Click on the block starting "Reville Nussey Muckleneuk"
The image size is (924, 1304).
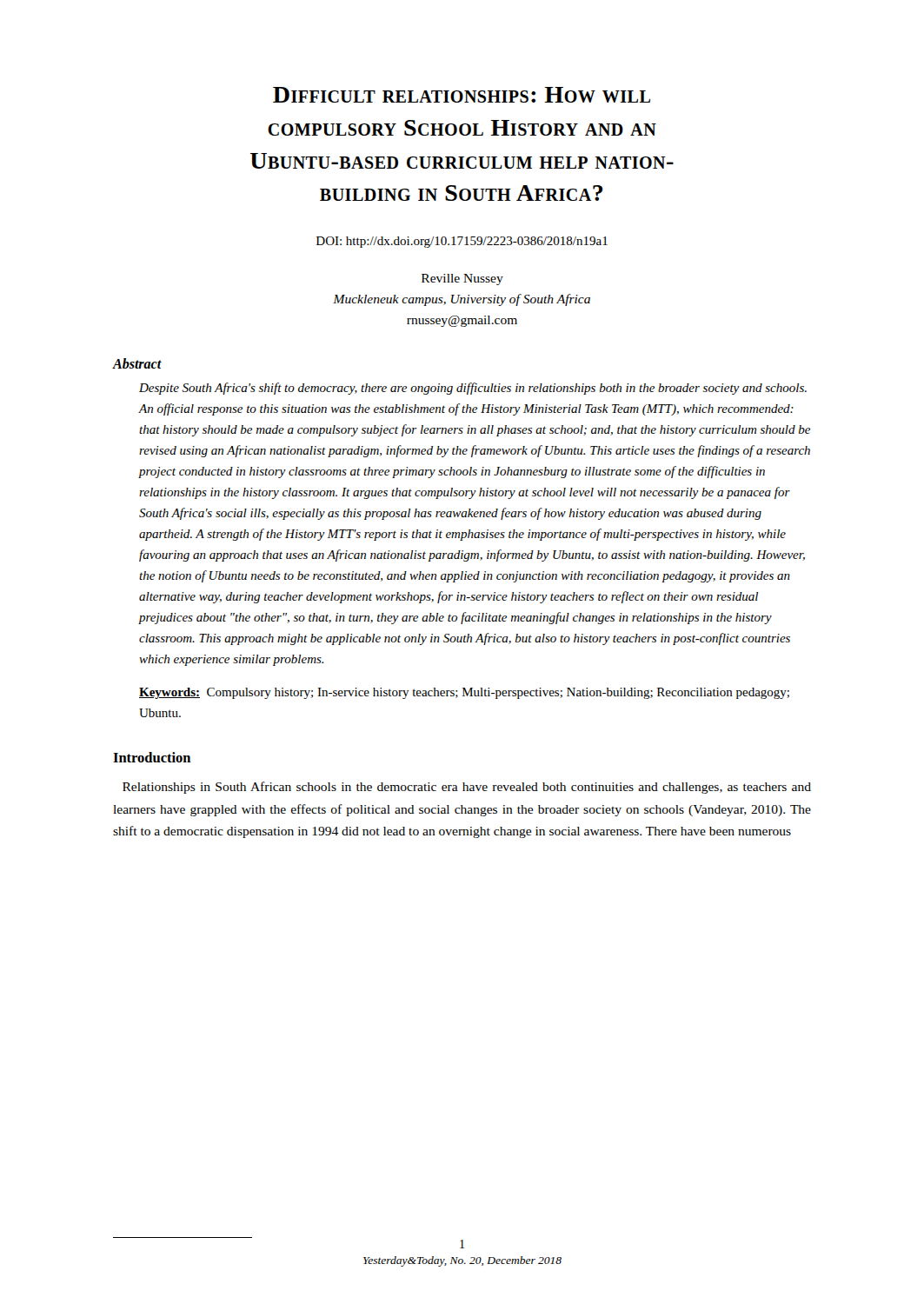pyautogui.click(x=462, y=299)
